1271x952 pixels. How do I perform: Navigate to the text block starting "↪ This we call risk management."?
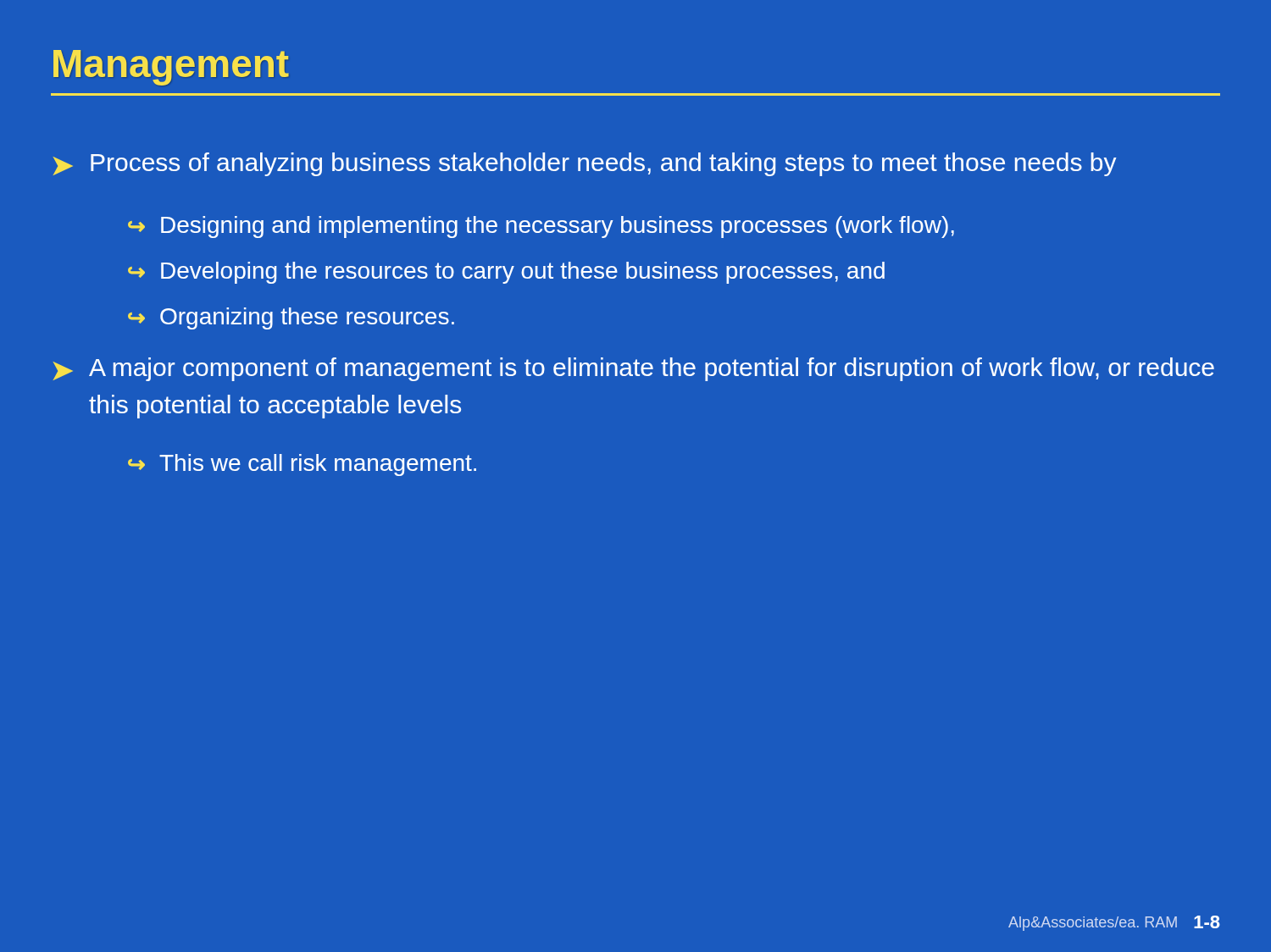(x=302, y=465)
